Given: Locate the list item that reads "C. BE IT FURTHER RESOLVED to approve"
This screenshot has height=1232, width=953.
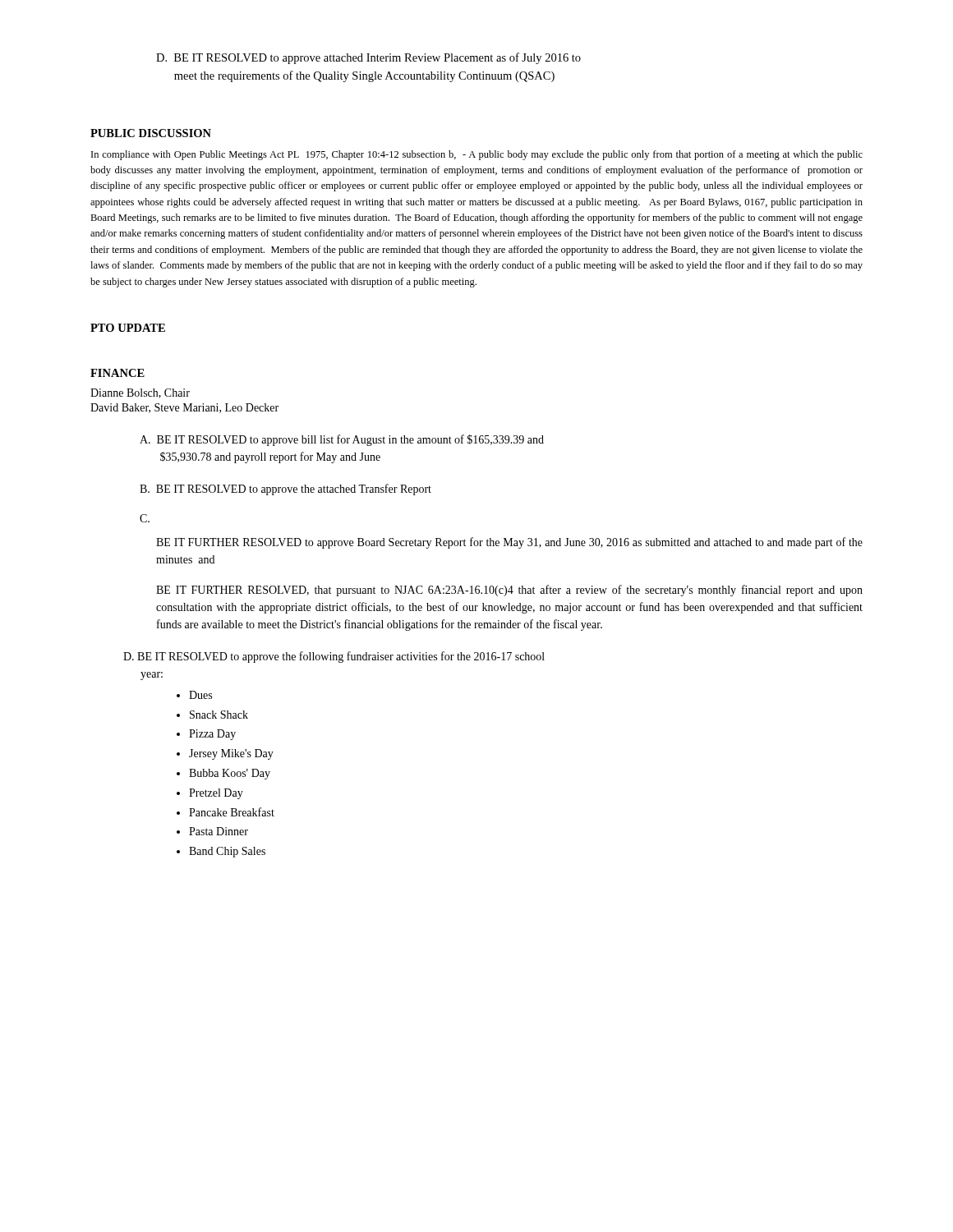Looking at the screenshot, I should click(x=145, y=518).
